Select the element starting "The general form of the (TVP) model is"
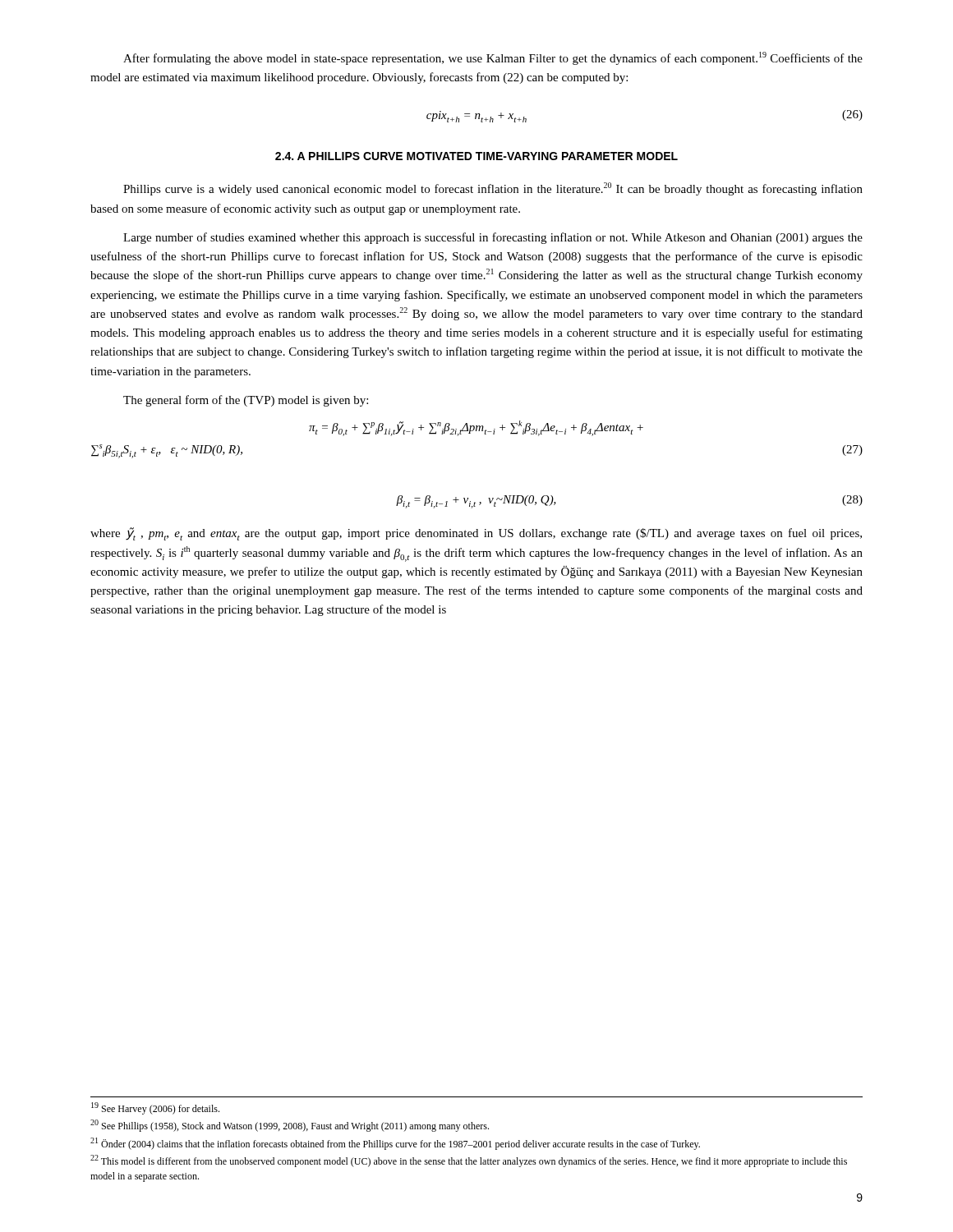The image size is (953, 1232). pyautogui.click(x=246, y=401)
